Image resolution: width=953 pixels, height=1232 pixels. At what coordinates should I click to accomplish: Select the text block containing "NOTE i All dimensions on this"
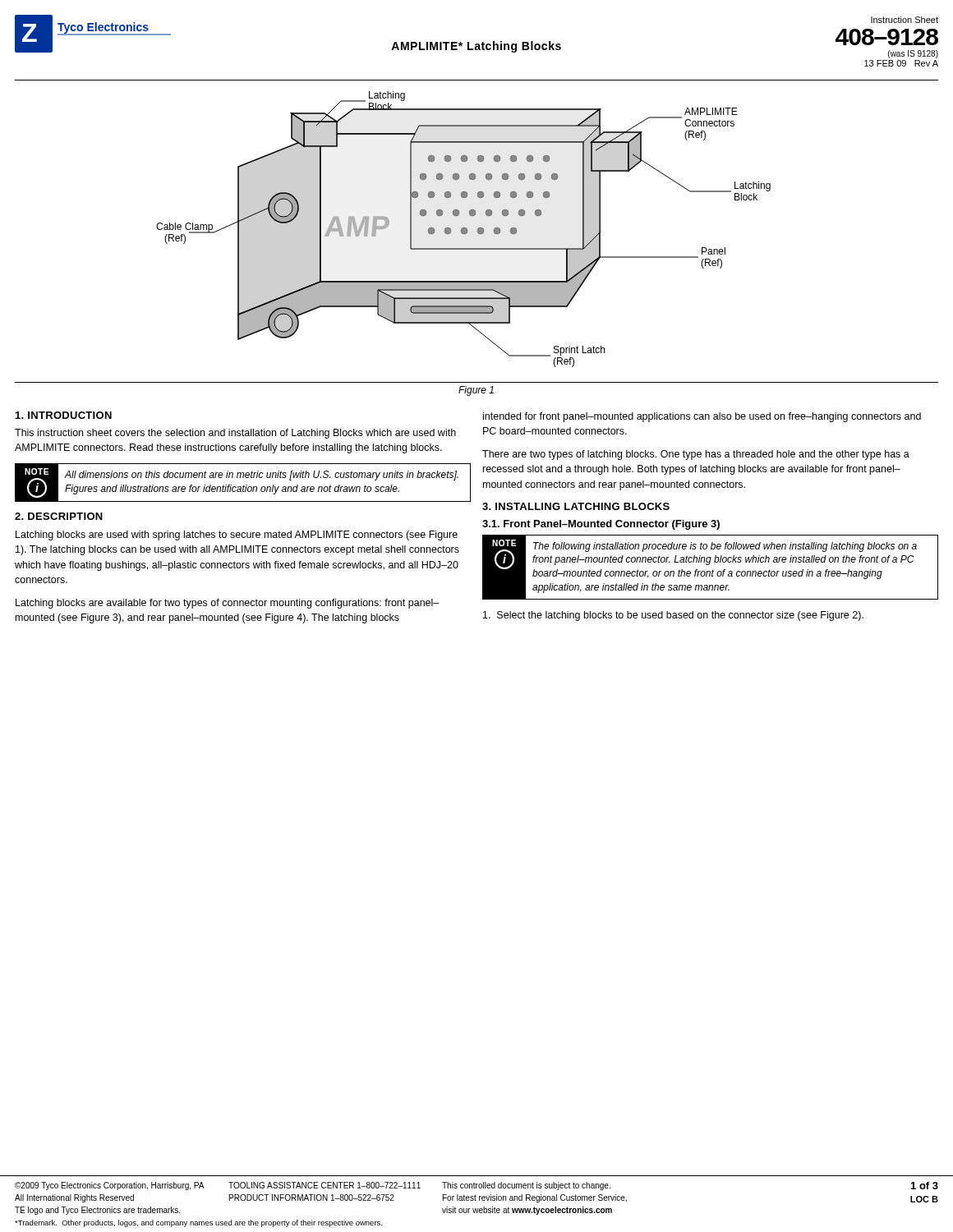243,483
